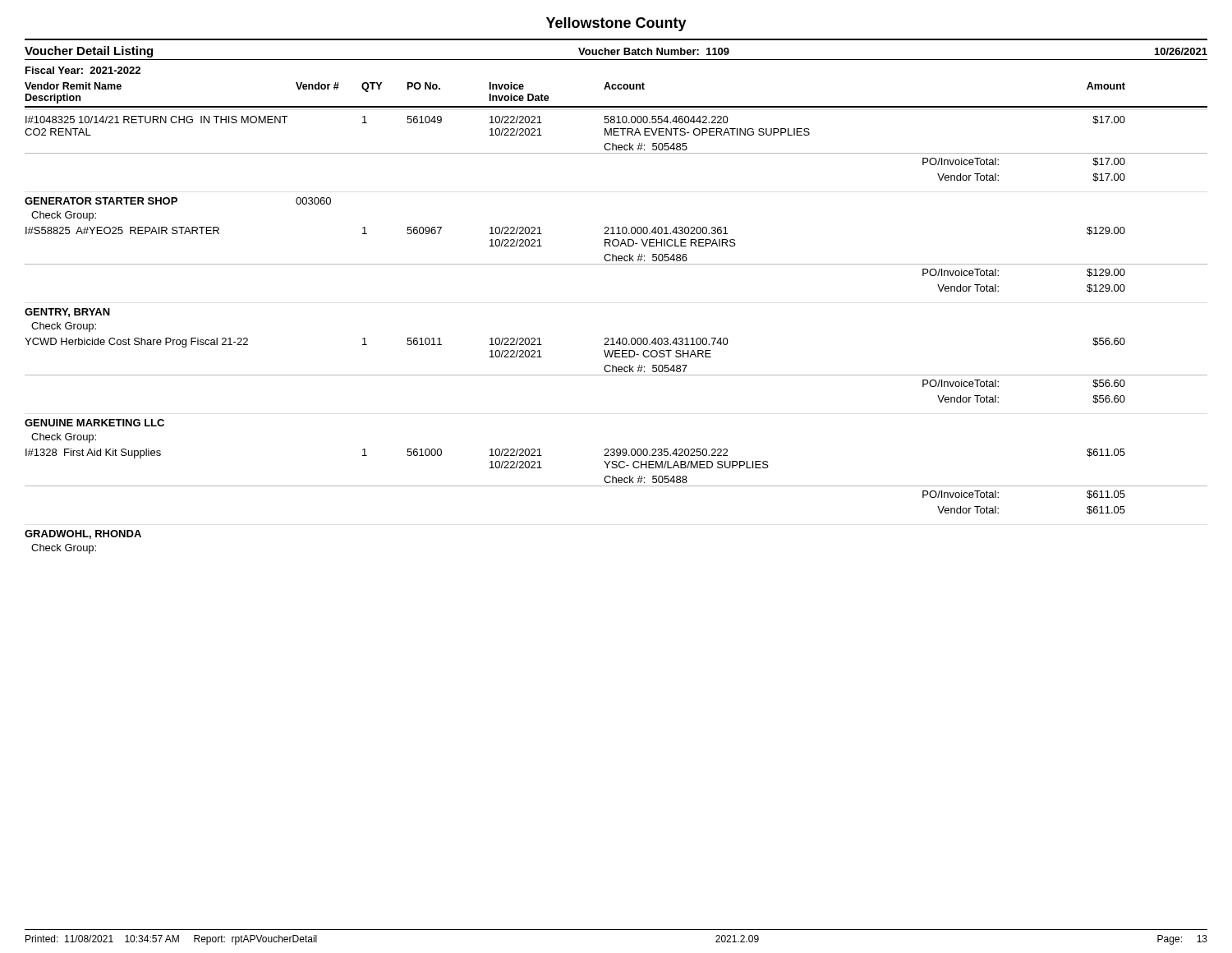
Task: Find the table
Action: (x=616, y=317)
